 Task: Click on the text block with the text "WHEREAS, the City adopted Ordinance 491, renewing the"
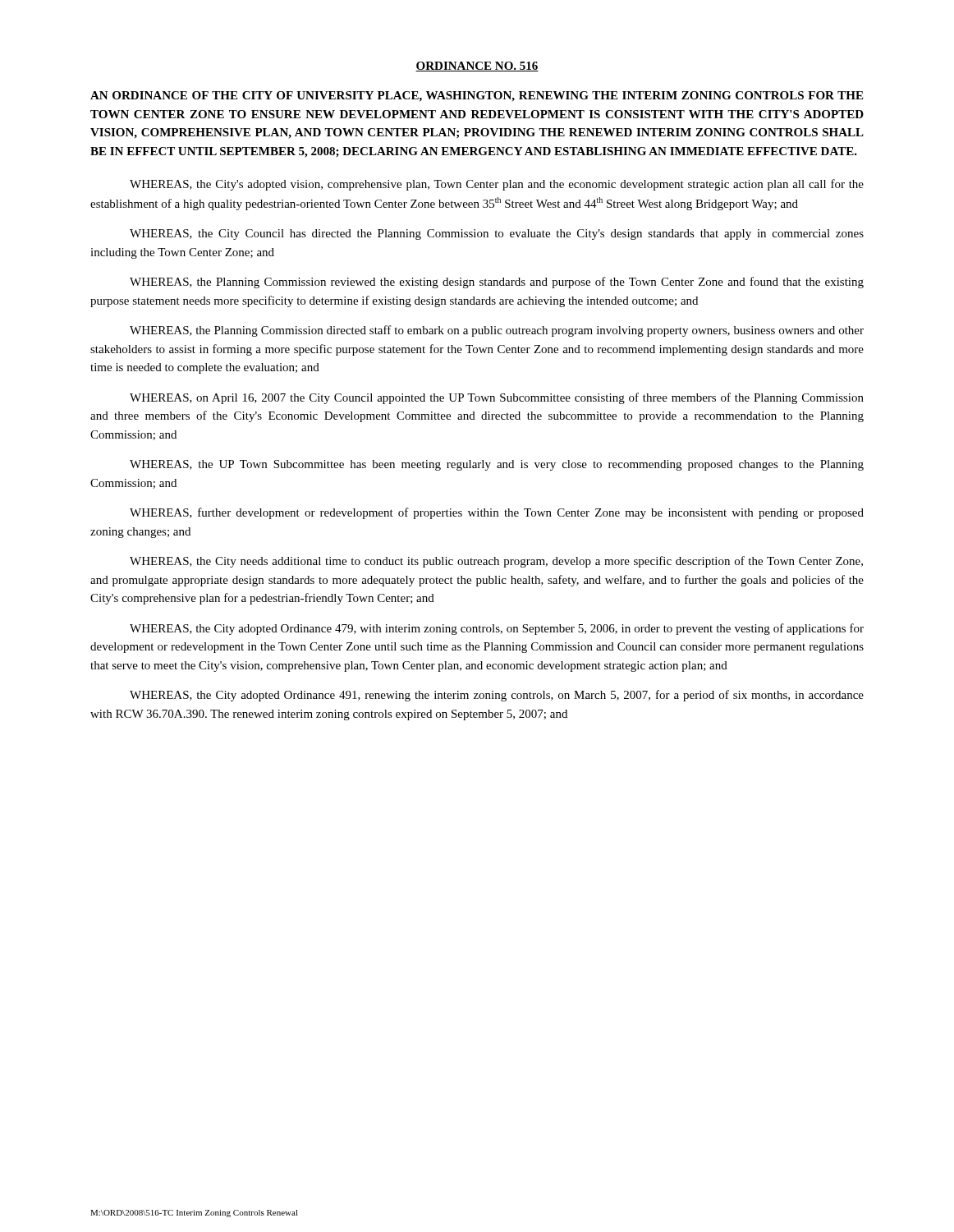[477, 704]
